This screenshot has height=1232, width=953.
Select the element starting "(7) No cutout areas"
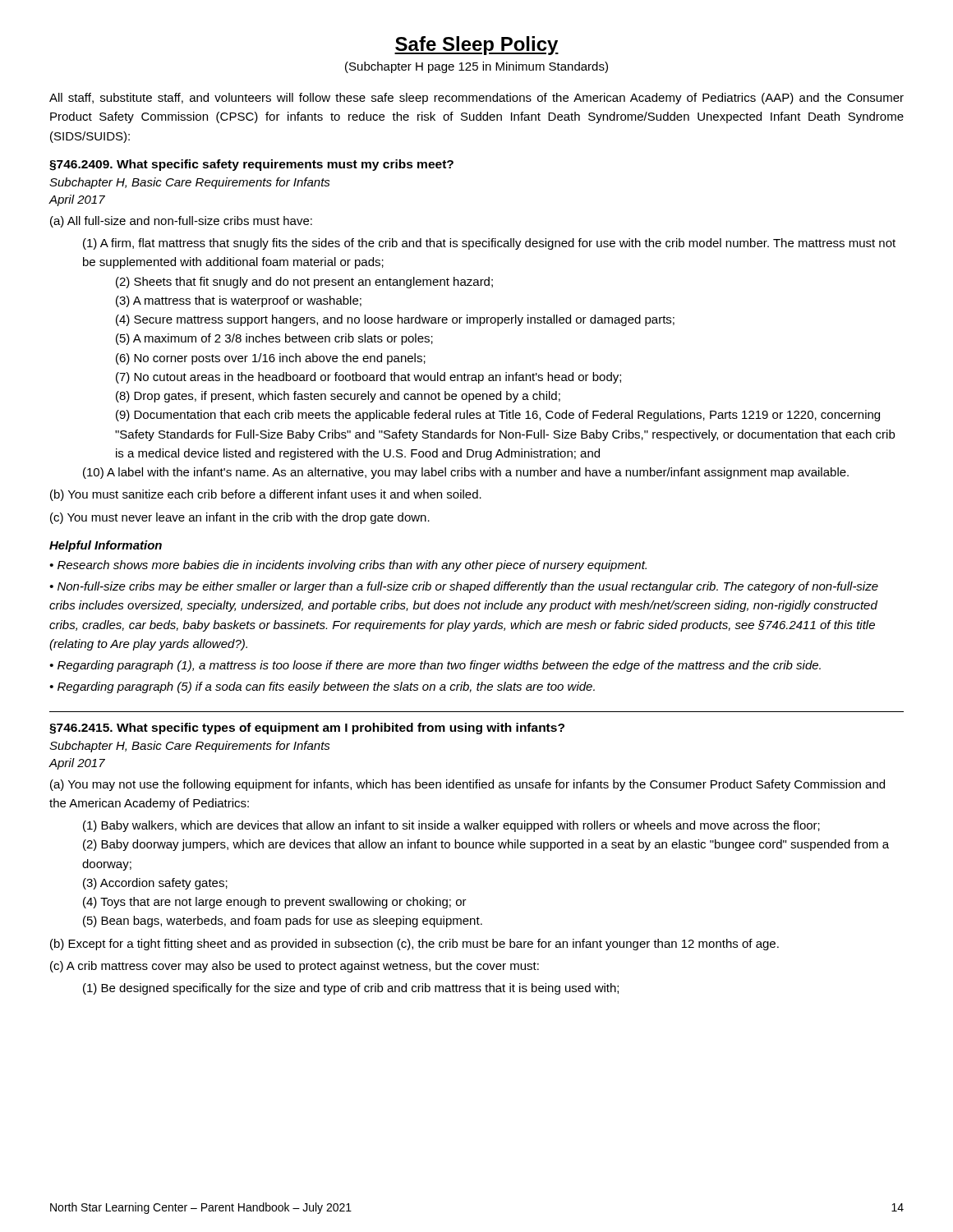(369, 376)
